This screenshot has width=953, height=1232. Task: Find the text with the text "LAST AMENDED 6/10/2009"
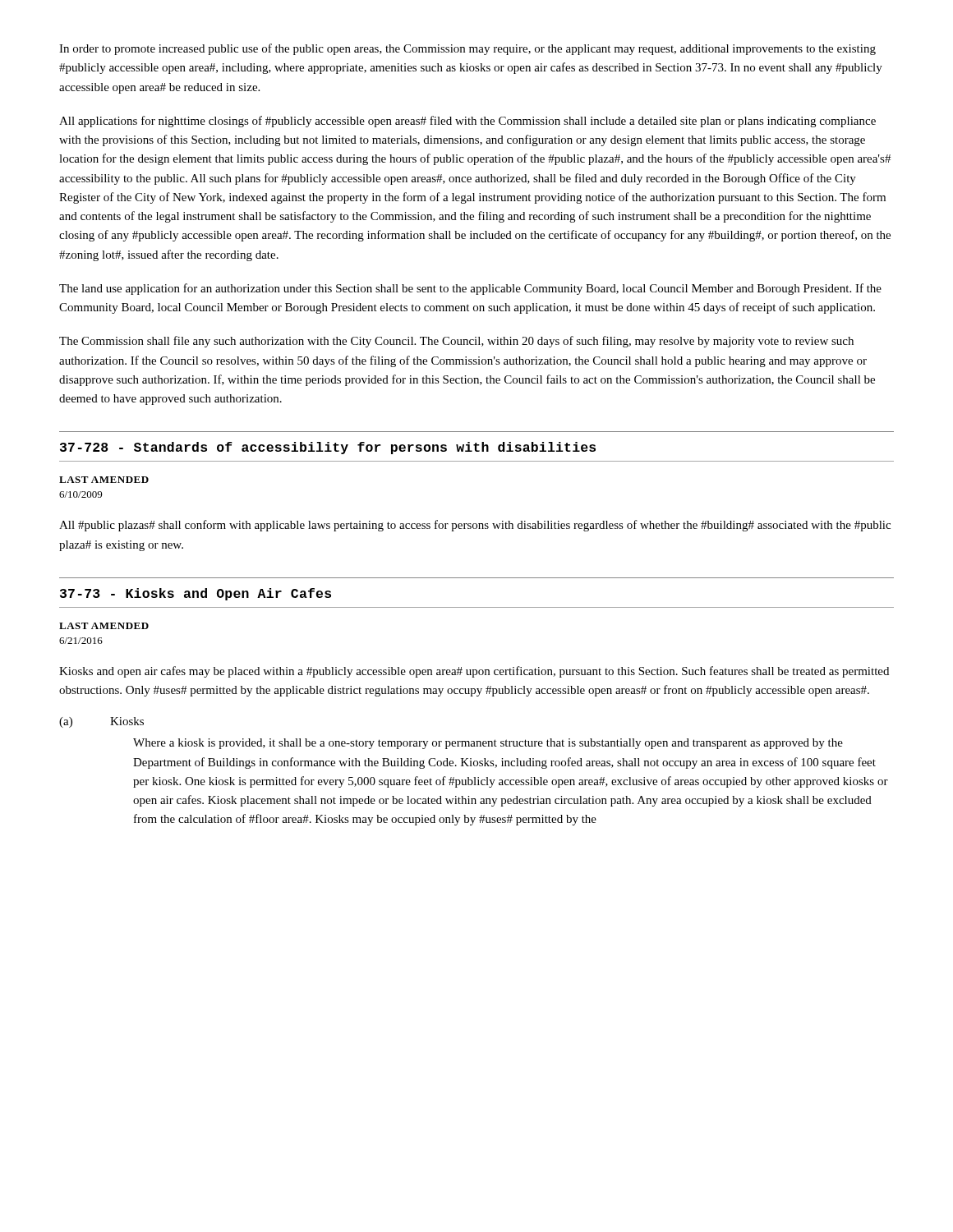coord(104,480)
